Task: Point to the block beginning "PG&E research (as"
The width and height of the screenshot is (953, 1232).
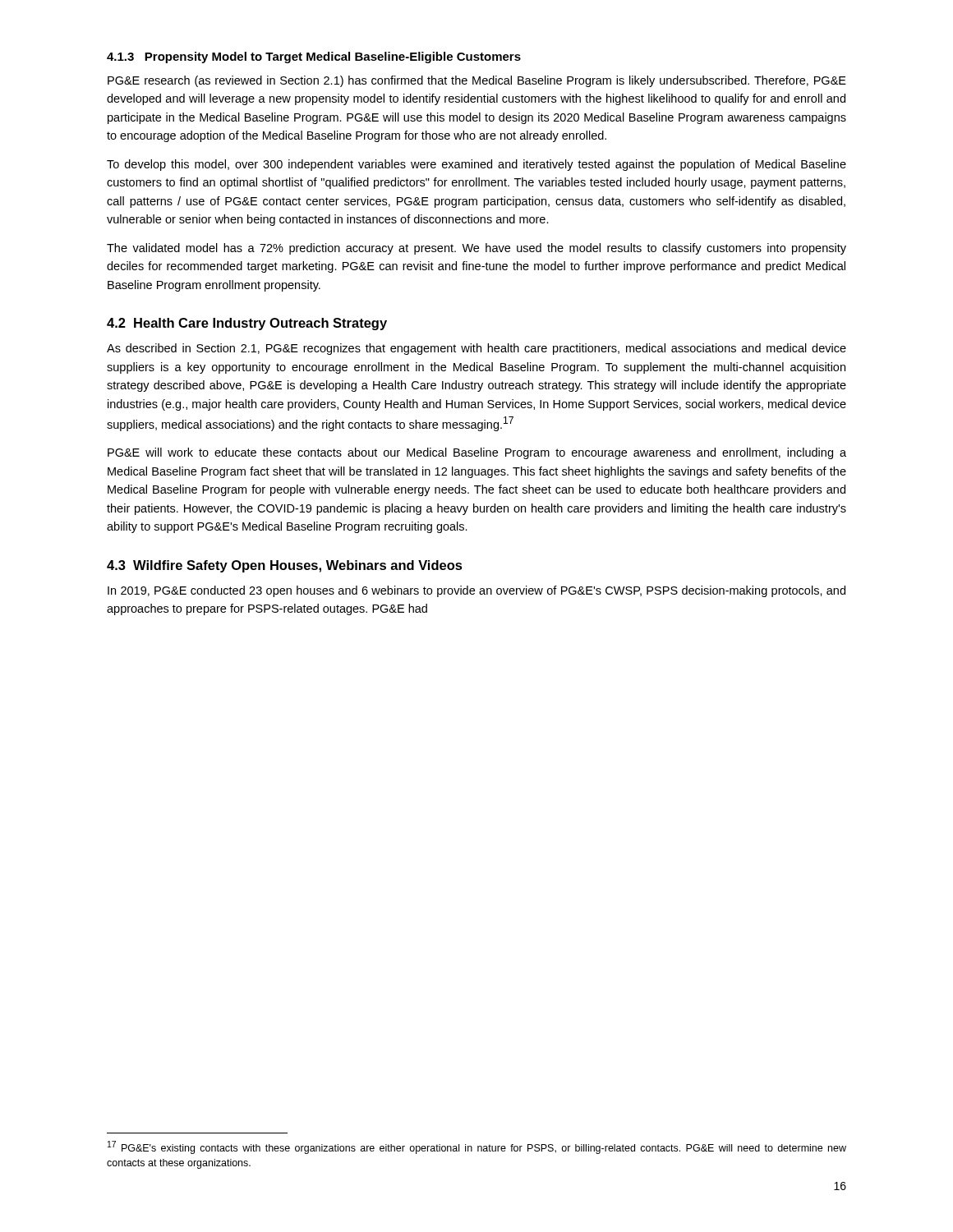Action: coord(476,108)
